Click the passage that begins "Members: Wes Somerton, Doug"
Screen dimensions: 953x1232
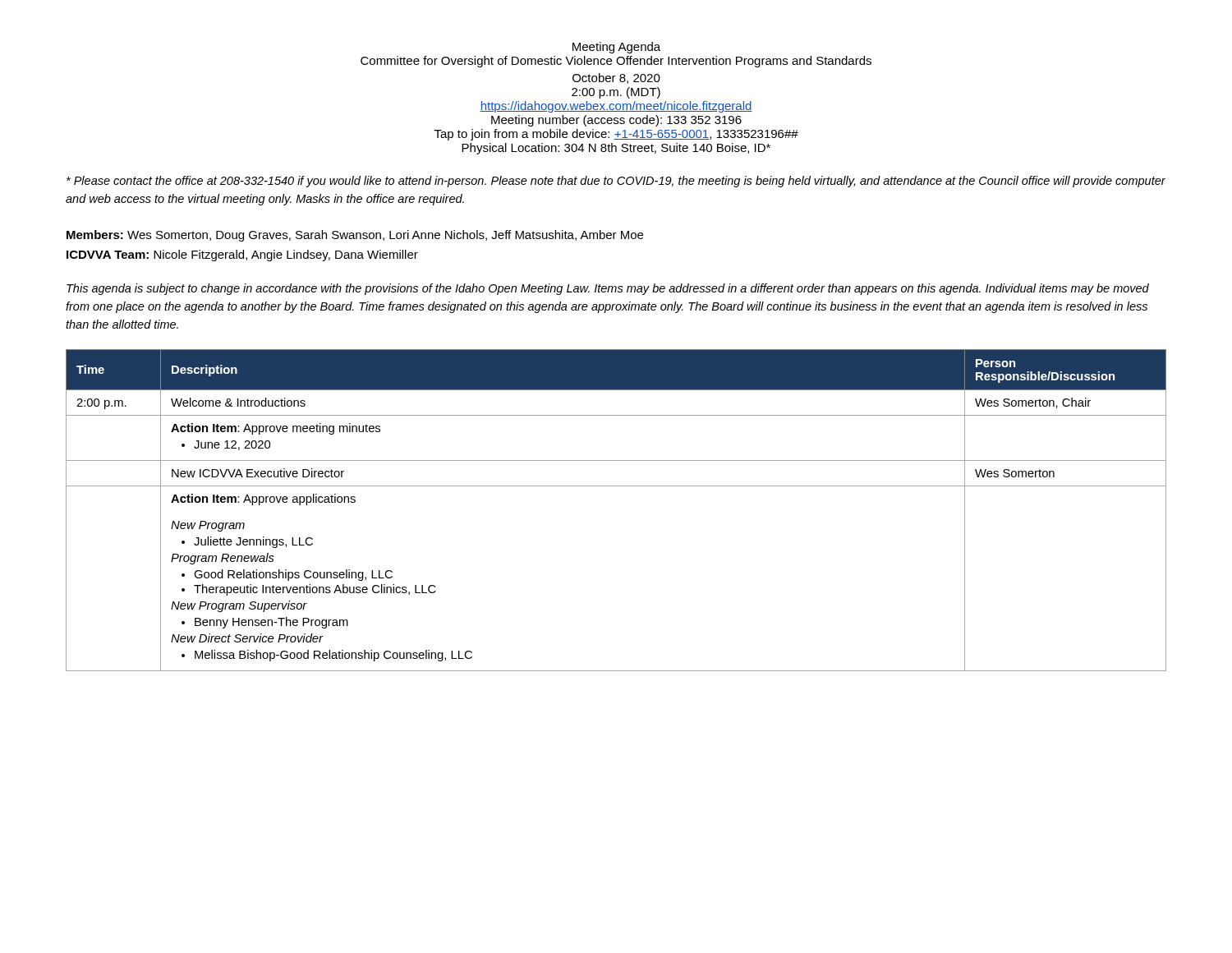355,244
